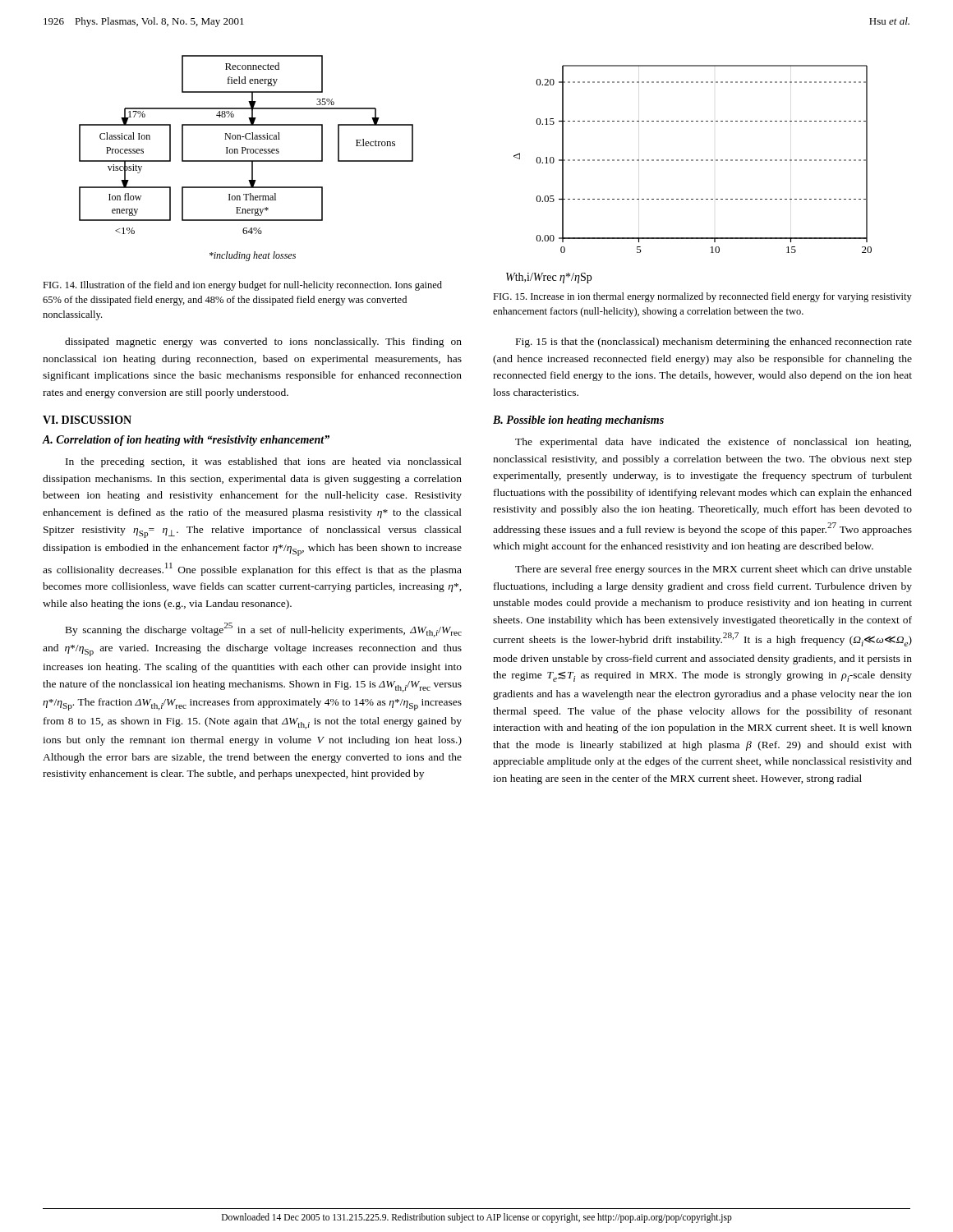
Task: Locate the scatter plot
Action: pos(702,167)
